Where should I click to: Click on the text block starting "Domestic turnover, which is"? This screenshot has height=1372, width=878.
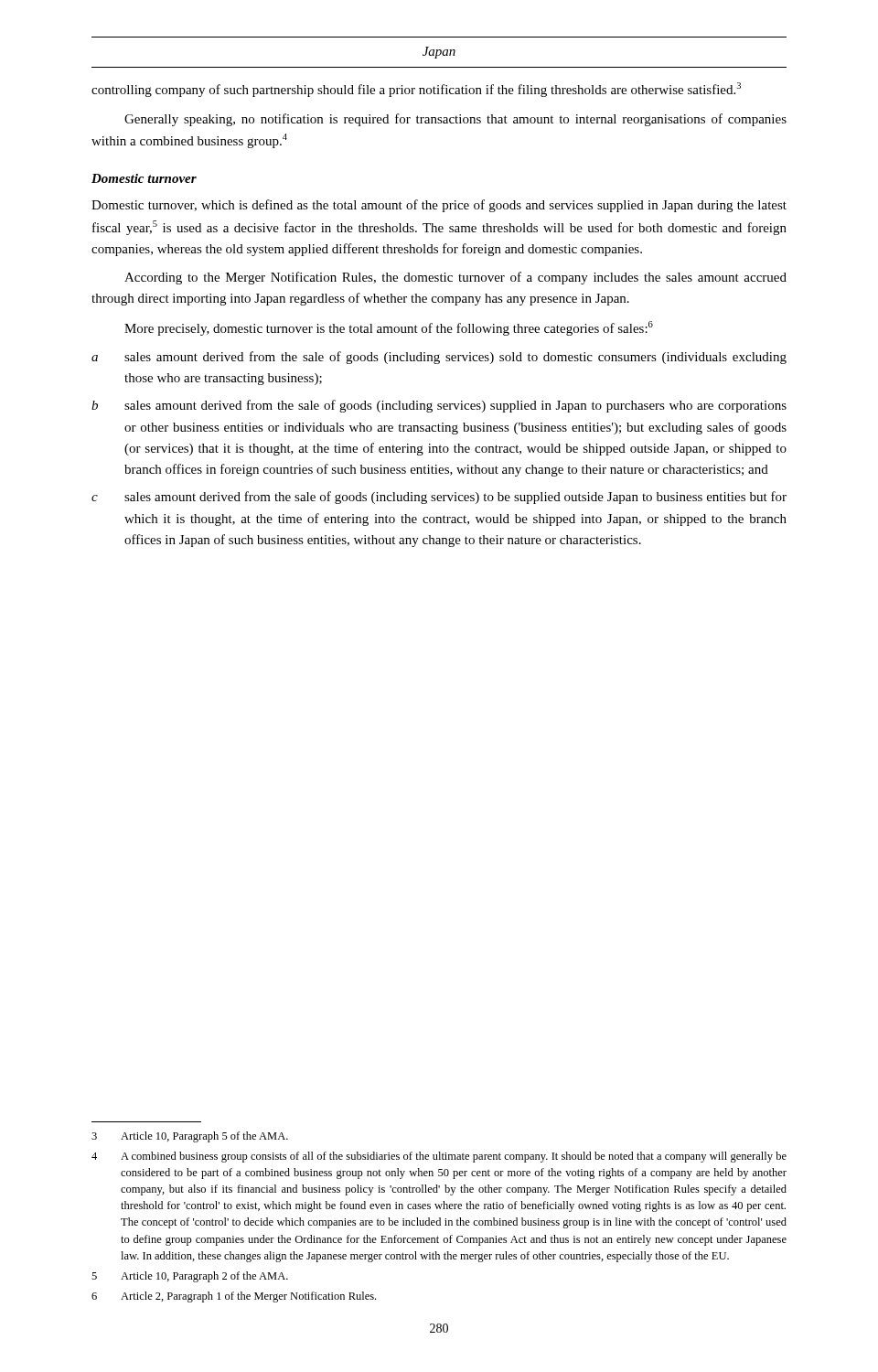439,227
